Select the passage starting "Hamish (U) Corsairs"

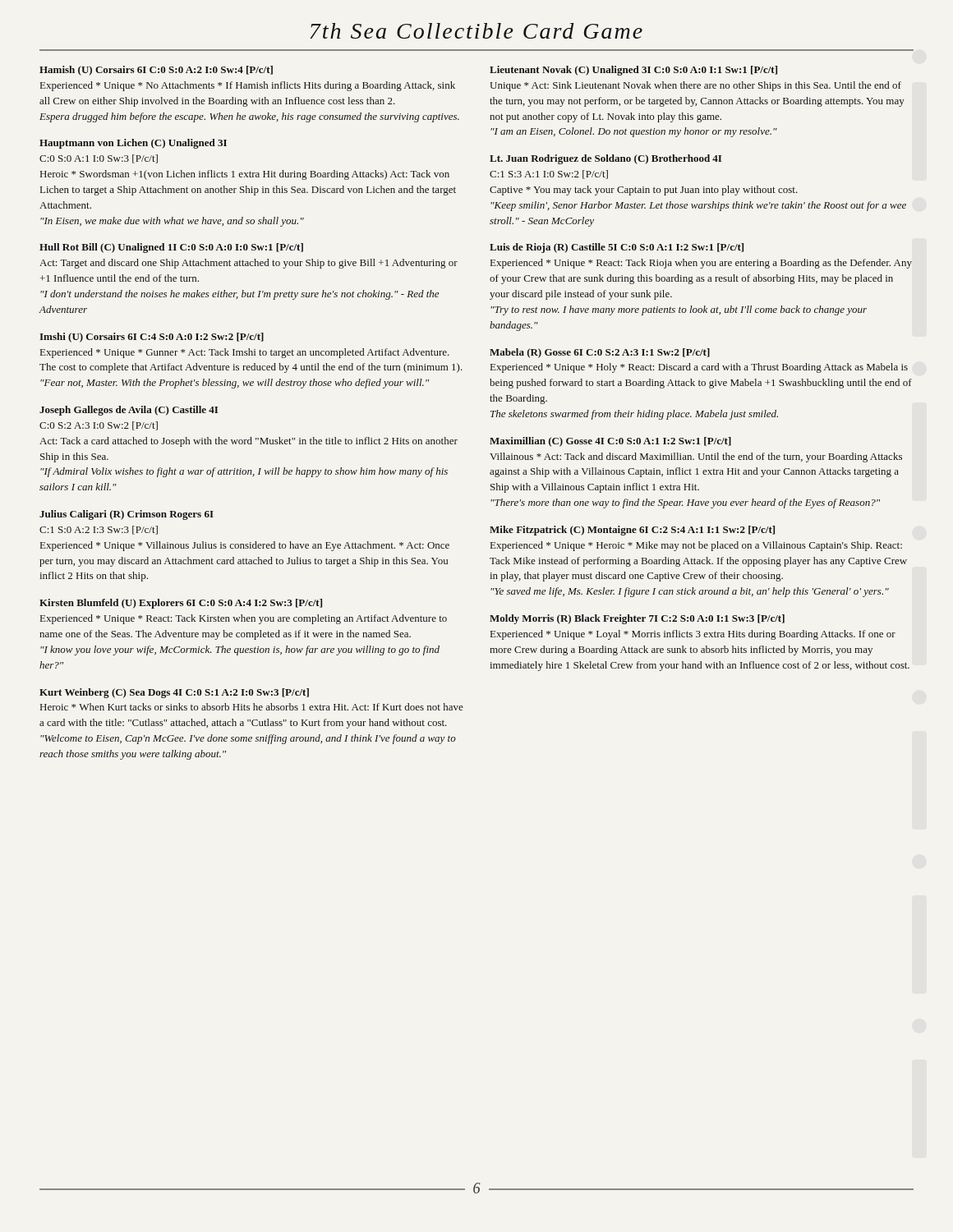tap(251, 93)
